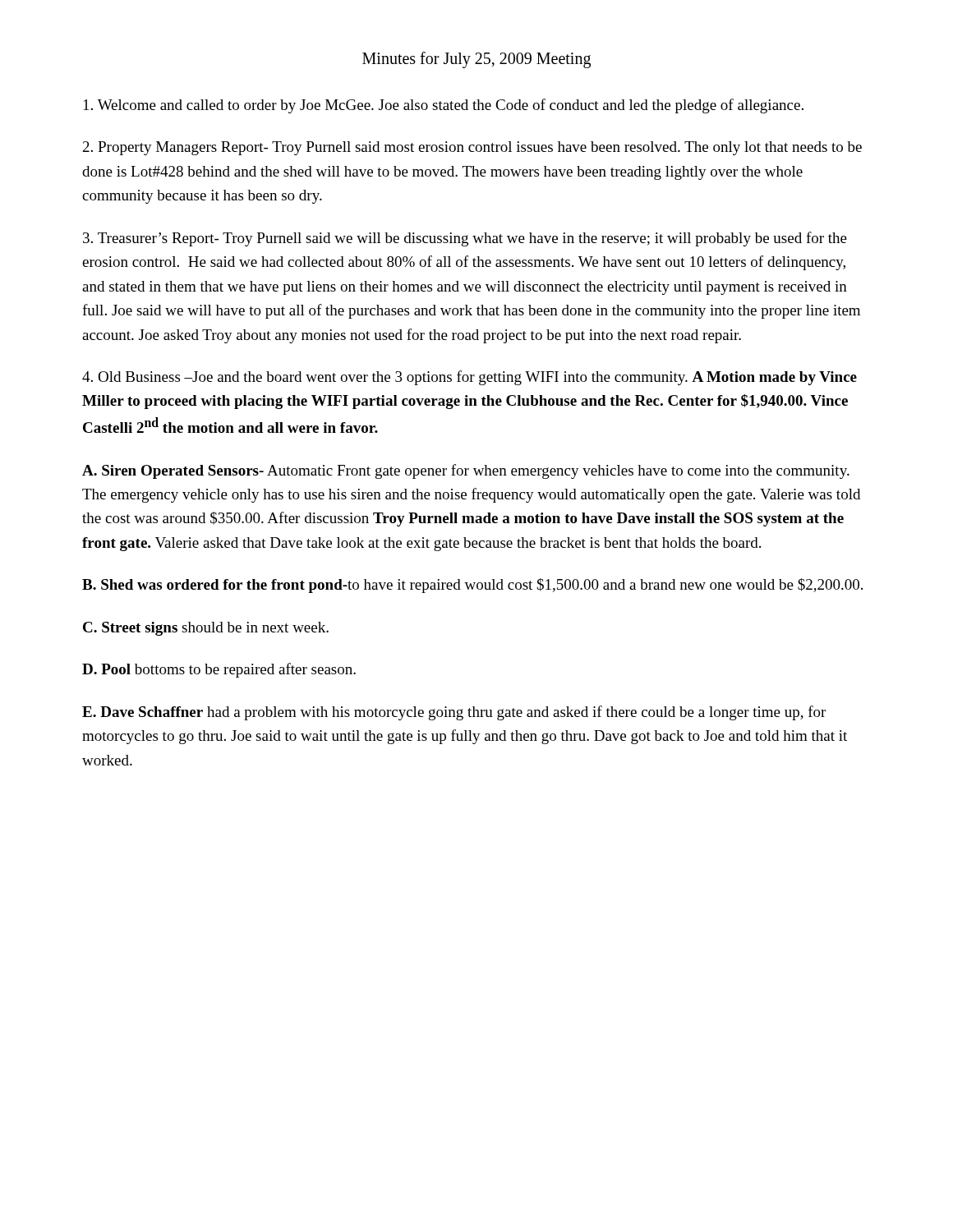Image resolution: width=953 pixels, height=1232 pixels.
Task: Point to the block beginning "Welcome and called to order by Joe McGee."
Action: (x=443, y=105)
